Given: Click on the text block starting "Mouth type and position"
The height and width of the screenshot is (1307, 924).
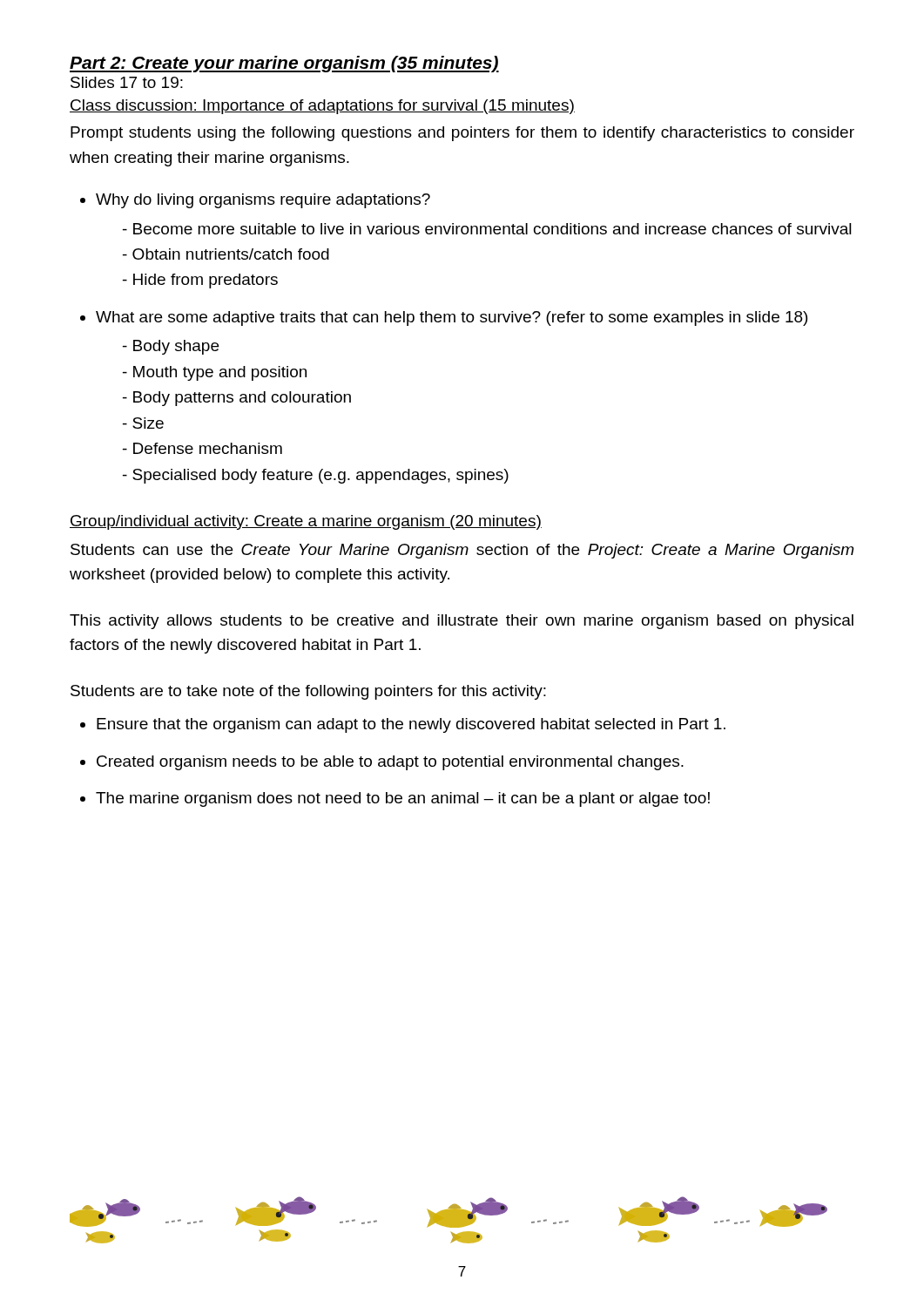Looking at the screenshot, I should (220, 371).
